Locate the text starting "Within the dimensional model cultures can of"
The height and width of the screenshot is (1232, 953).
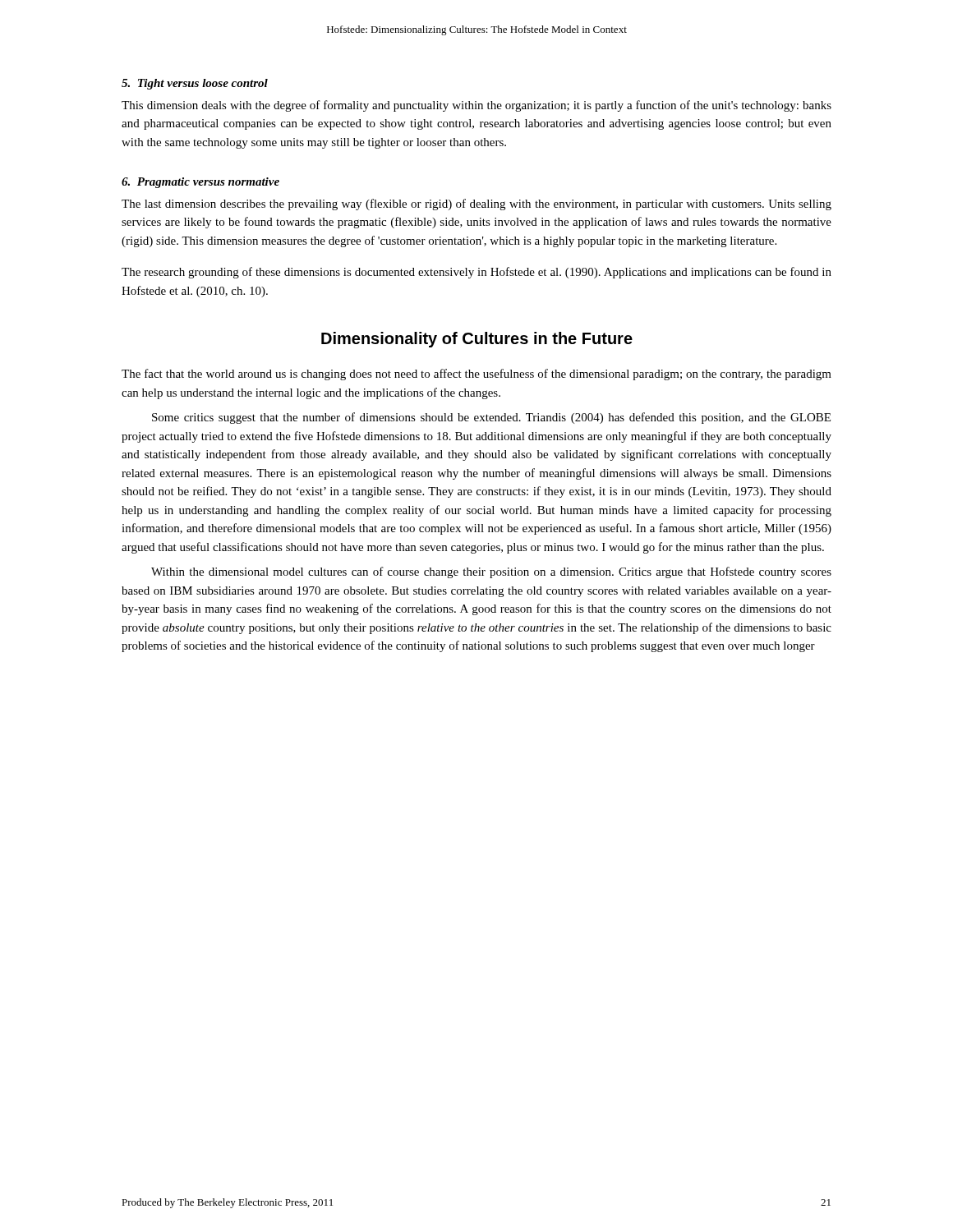476,609
